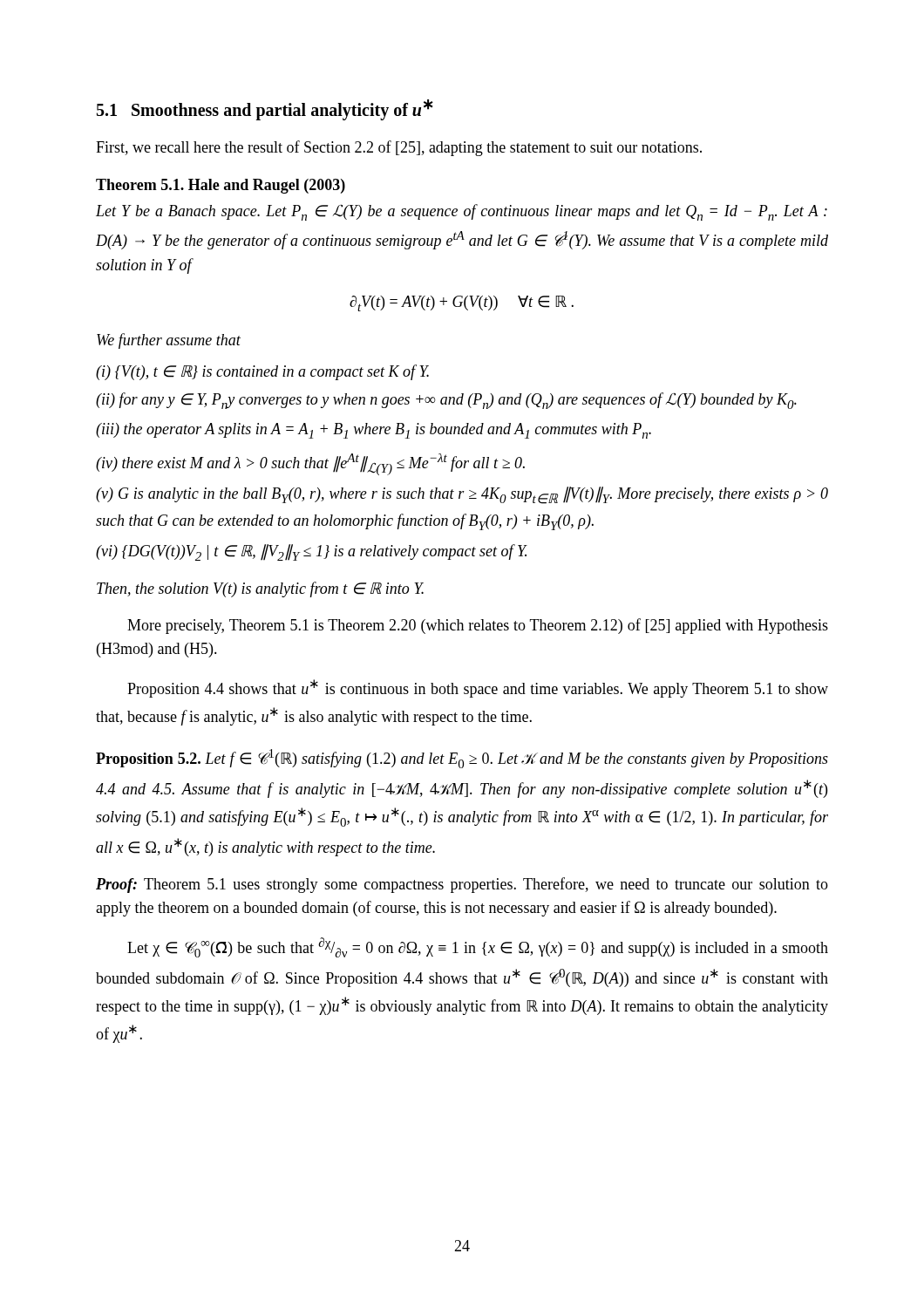
Task: Point to the element starting "5.1 Smoothness and partial analyticity of u∗"
Action: pos(265,108)
